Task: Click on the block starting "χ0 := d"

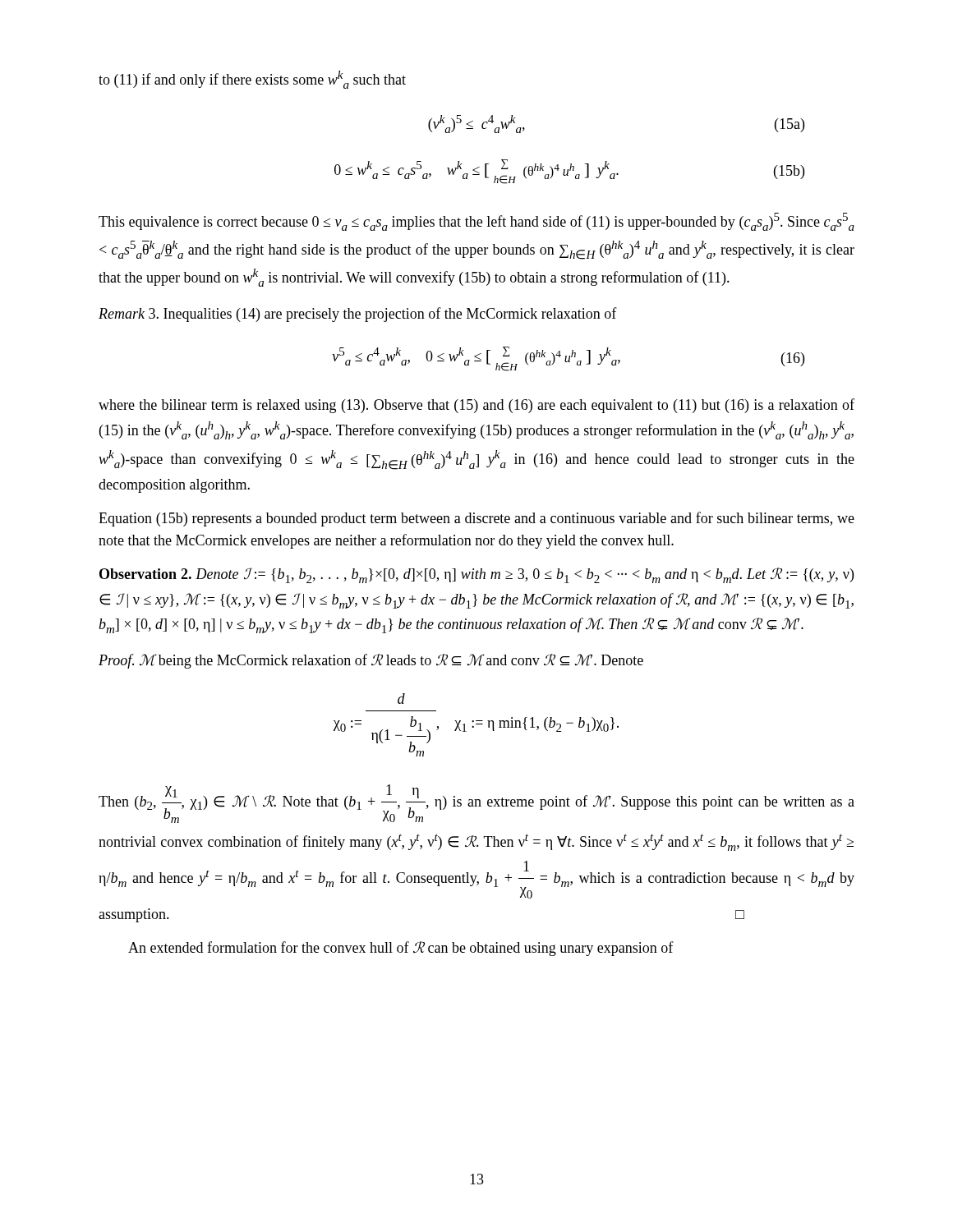Action: tap(476, 724)
